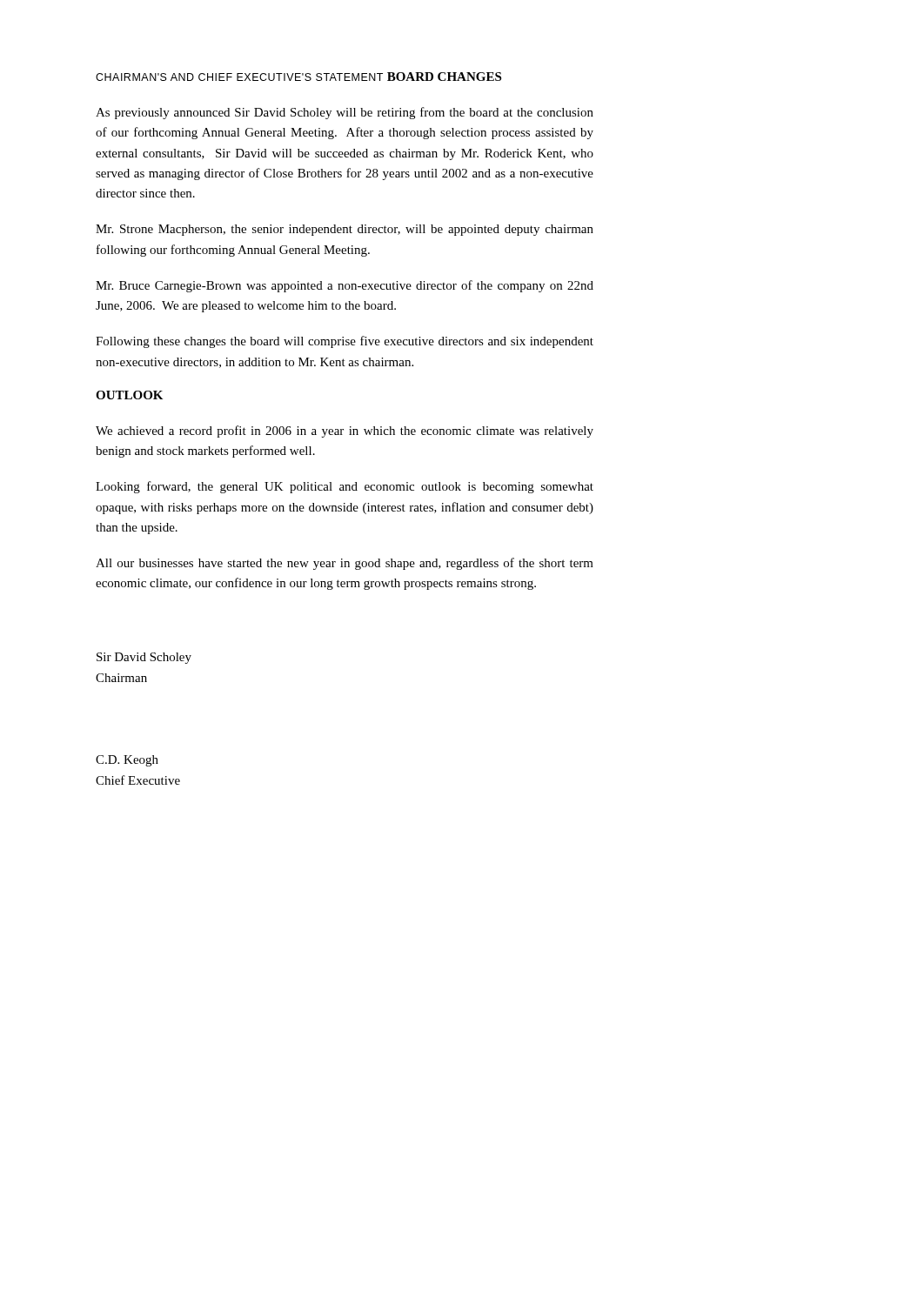This screenshot has width=924, height=1305.
Task: Find "BOARD CHANGES" on this page
Action: point(444,77)
